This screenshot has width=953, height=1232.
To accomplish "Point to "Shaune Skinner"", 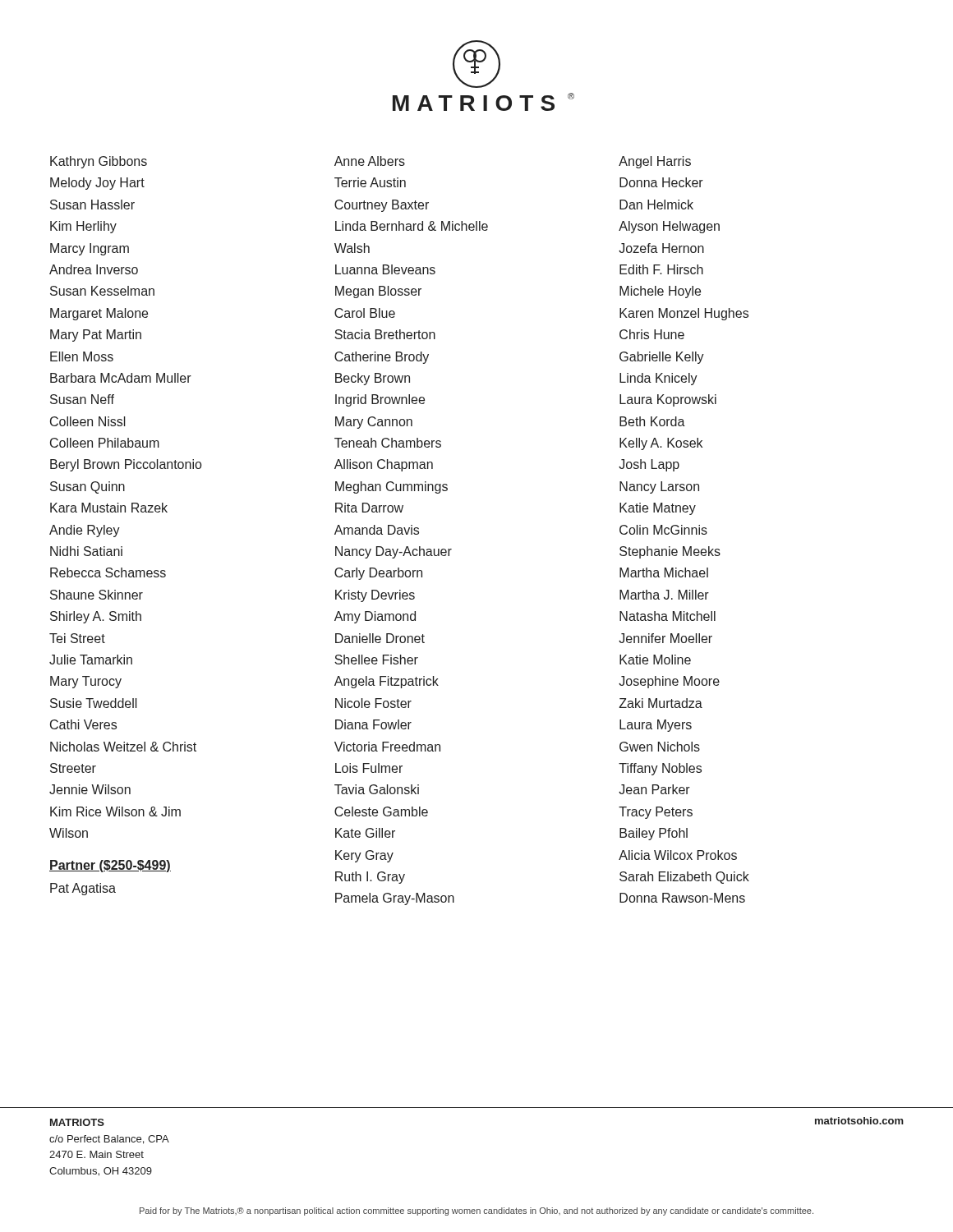I will click(96, 595).
